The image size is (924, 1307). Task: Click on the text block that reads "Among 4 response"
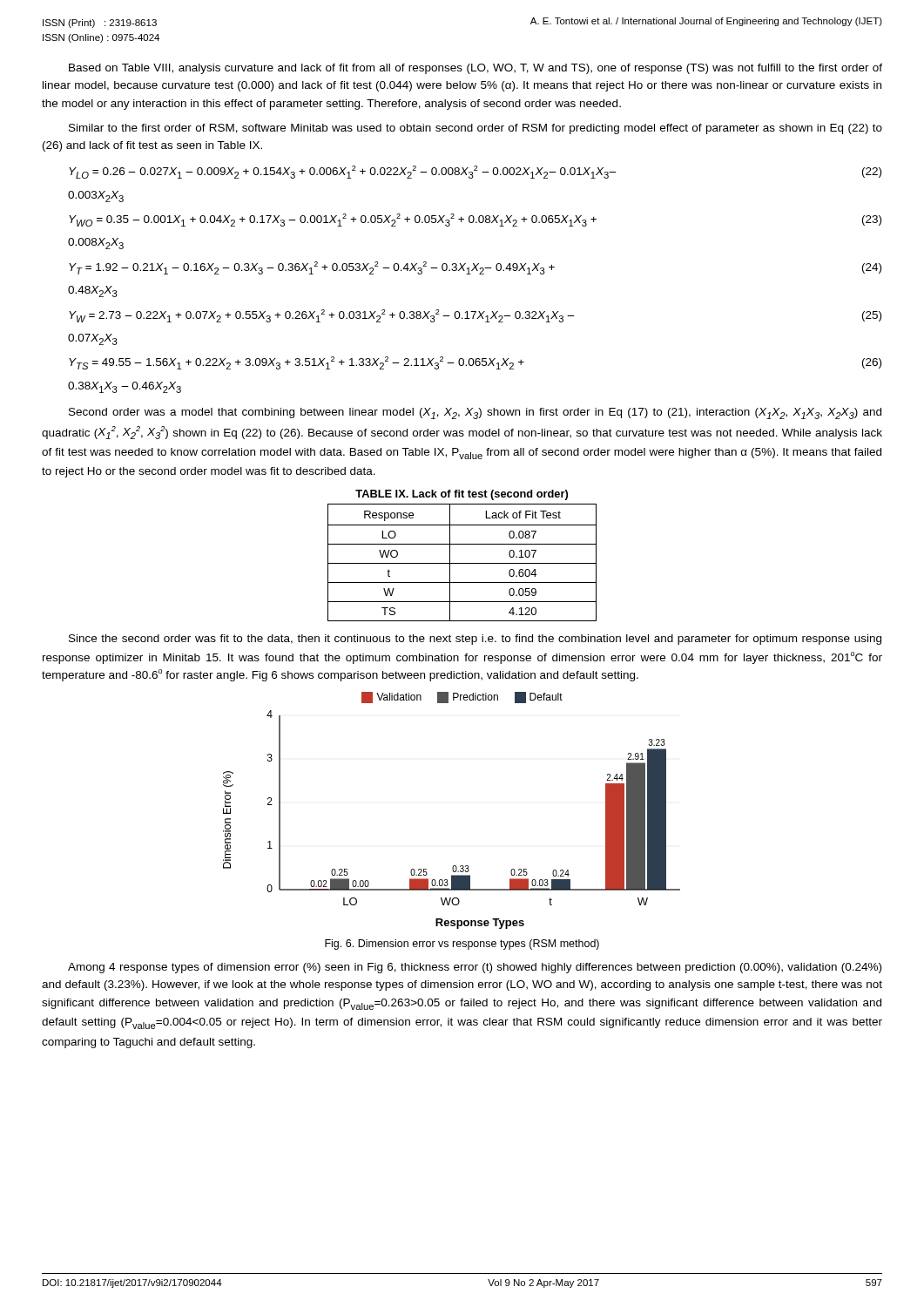pyautogui.click(x=462, y=1005)
